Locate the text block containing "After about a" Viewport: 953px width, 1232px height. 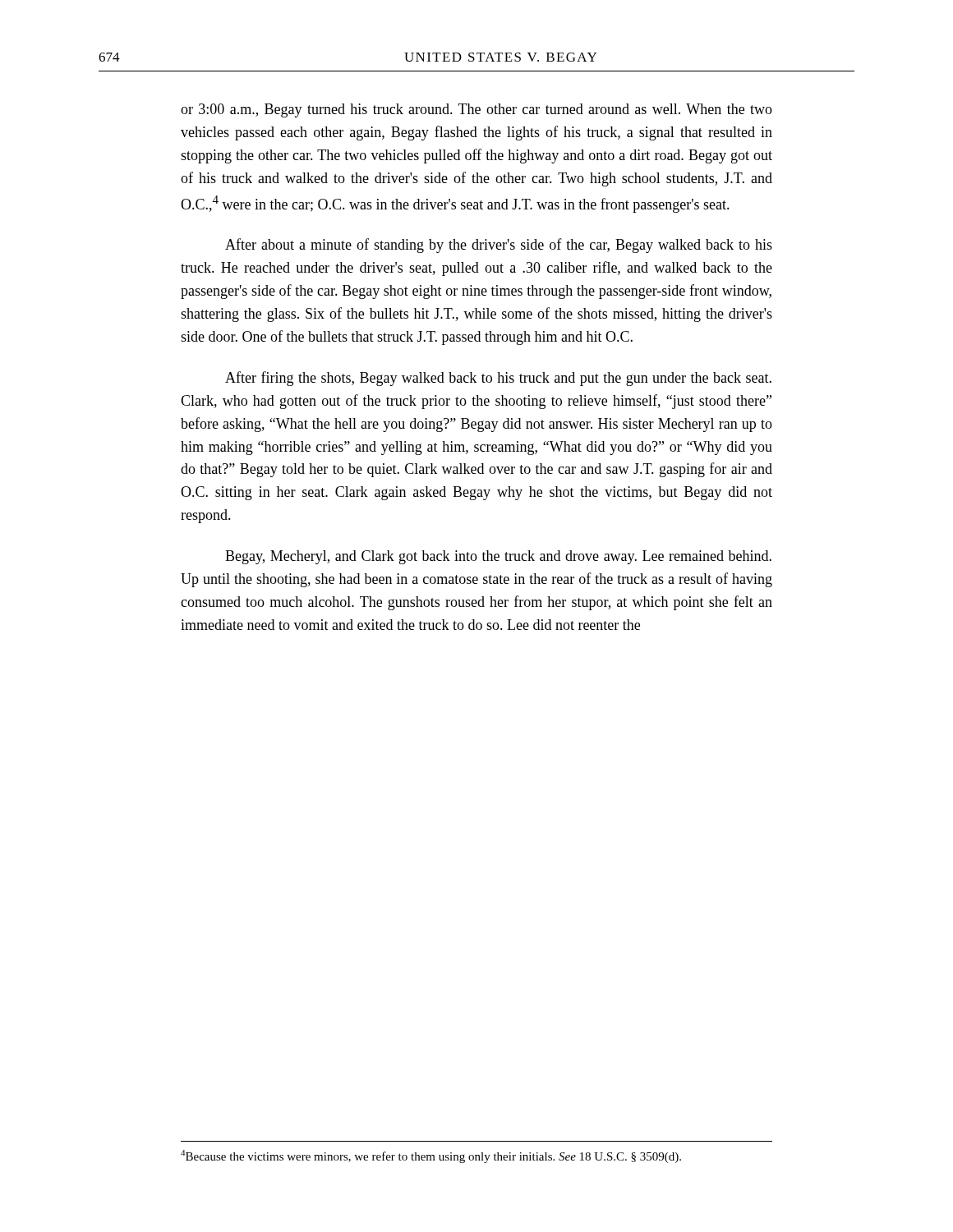(x=476, y=292)
